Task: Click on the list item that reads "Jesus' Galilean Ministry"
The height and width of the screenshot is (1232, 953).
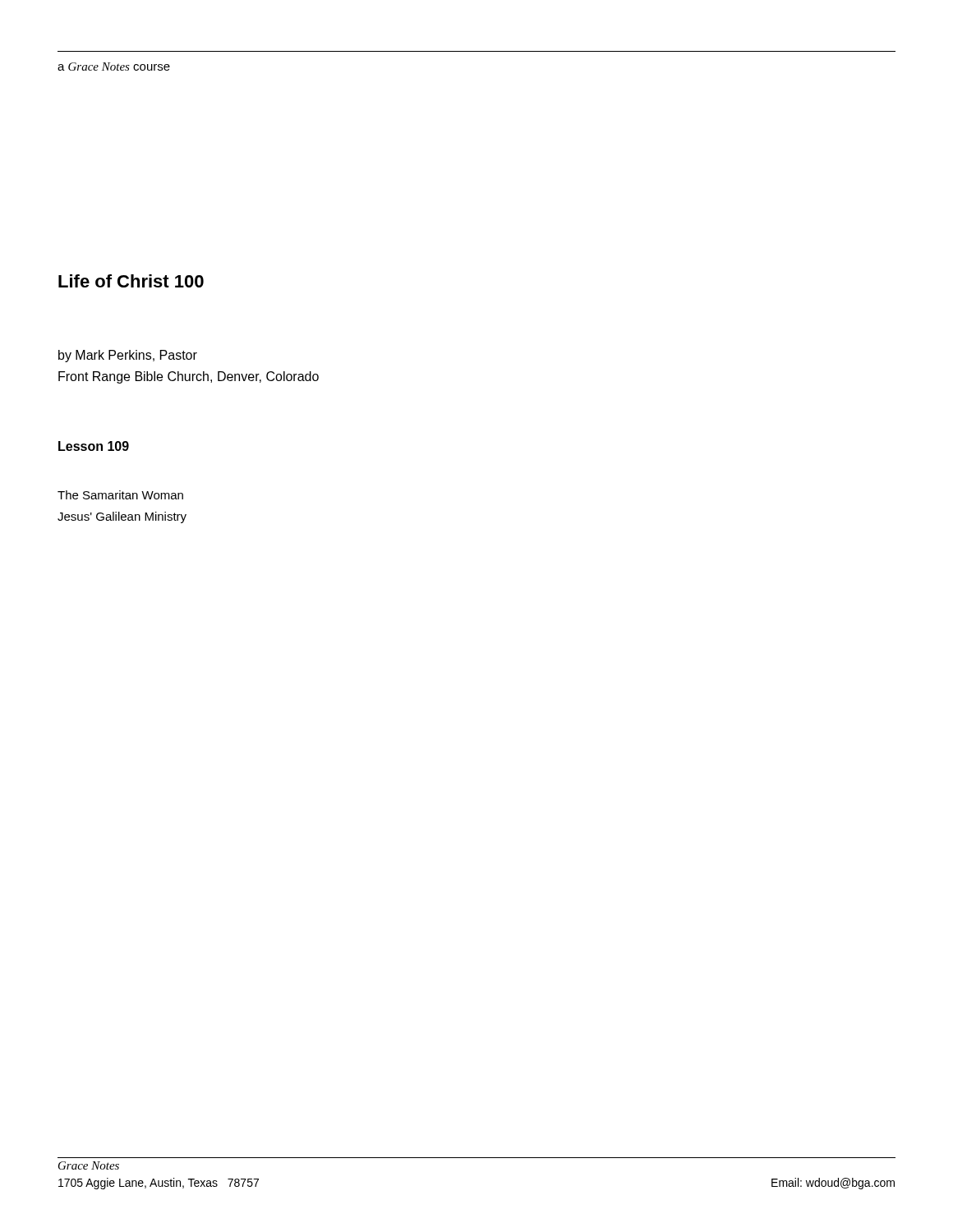Action: (x=122, y=516)
